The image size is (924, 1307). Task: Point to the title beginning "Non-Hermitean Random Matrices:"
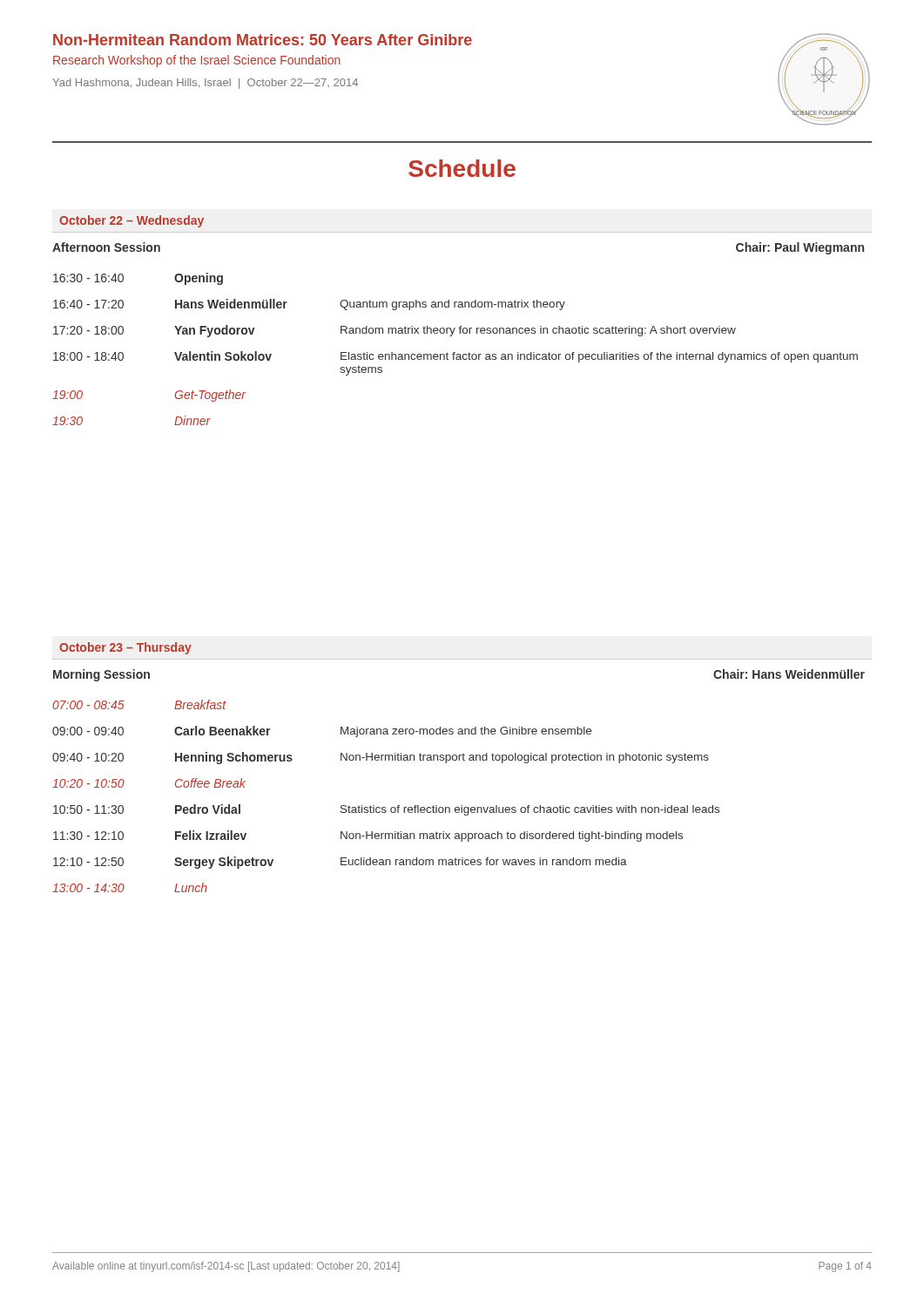pos(263,40)
